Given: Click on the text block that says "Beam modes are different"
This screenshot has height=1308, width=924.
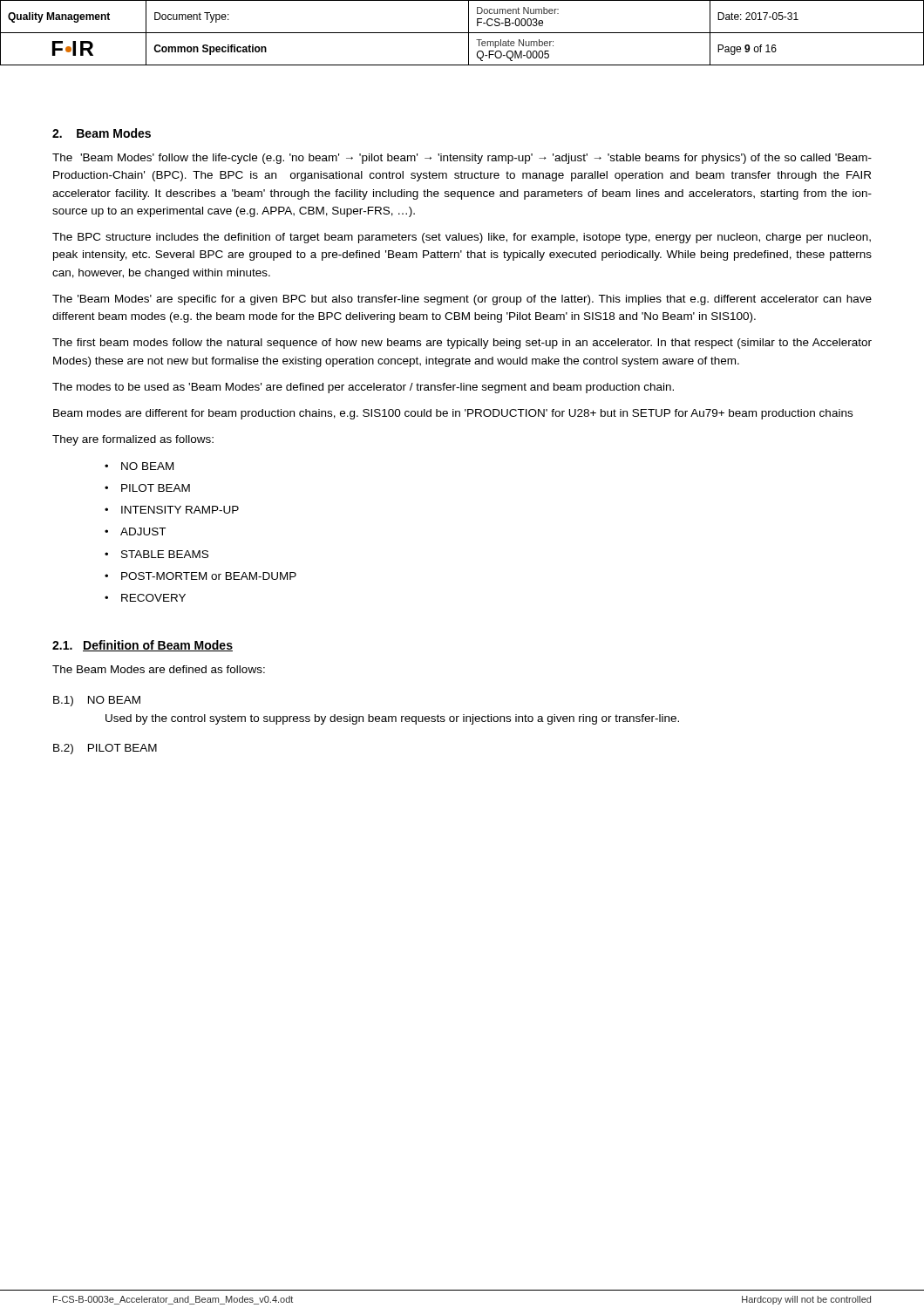Looking at the screenshot, I should click(x=453, y=413).
